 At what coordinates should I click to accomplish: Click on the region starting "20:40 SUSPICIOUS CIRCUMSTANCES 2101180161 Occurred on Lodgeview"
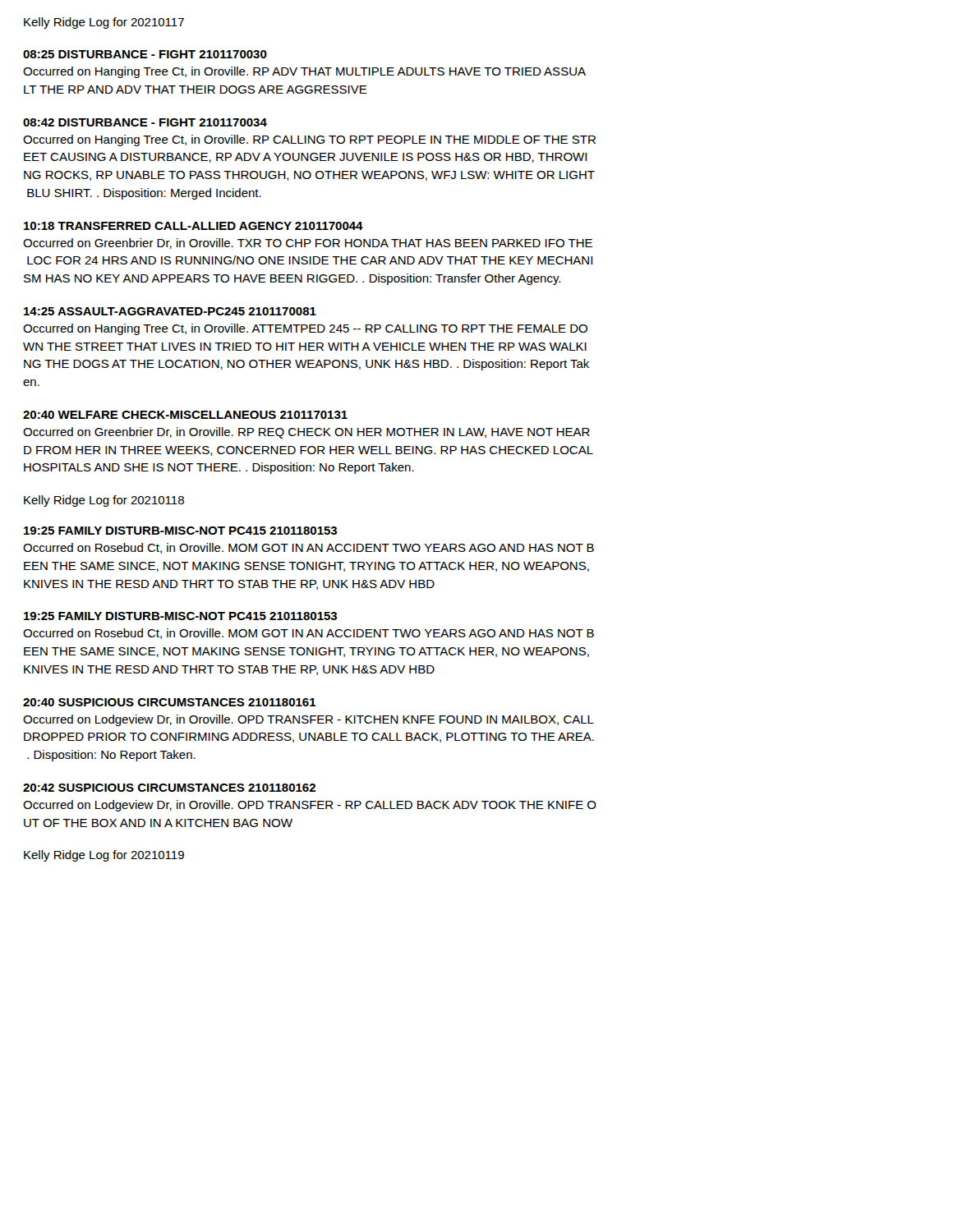pos(476,729)
